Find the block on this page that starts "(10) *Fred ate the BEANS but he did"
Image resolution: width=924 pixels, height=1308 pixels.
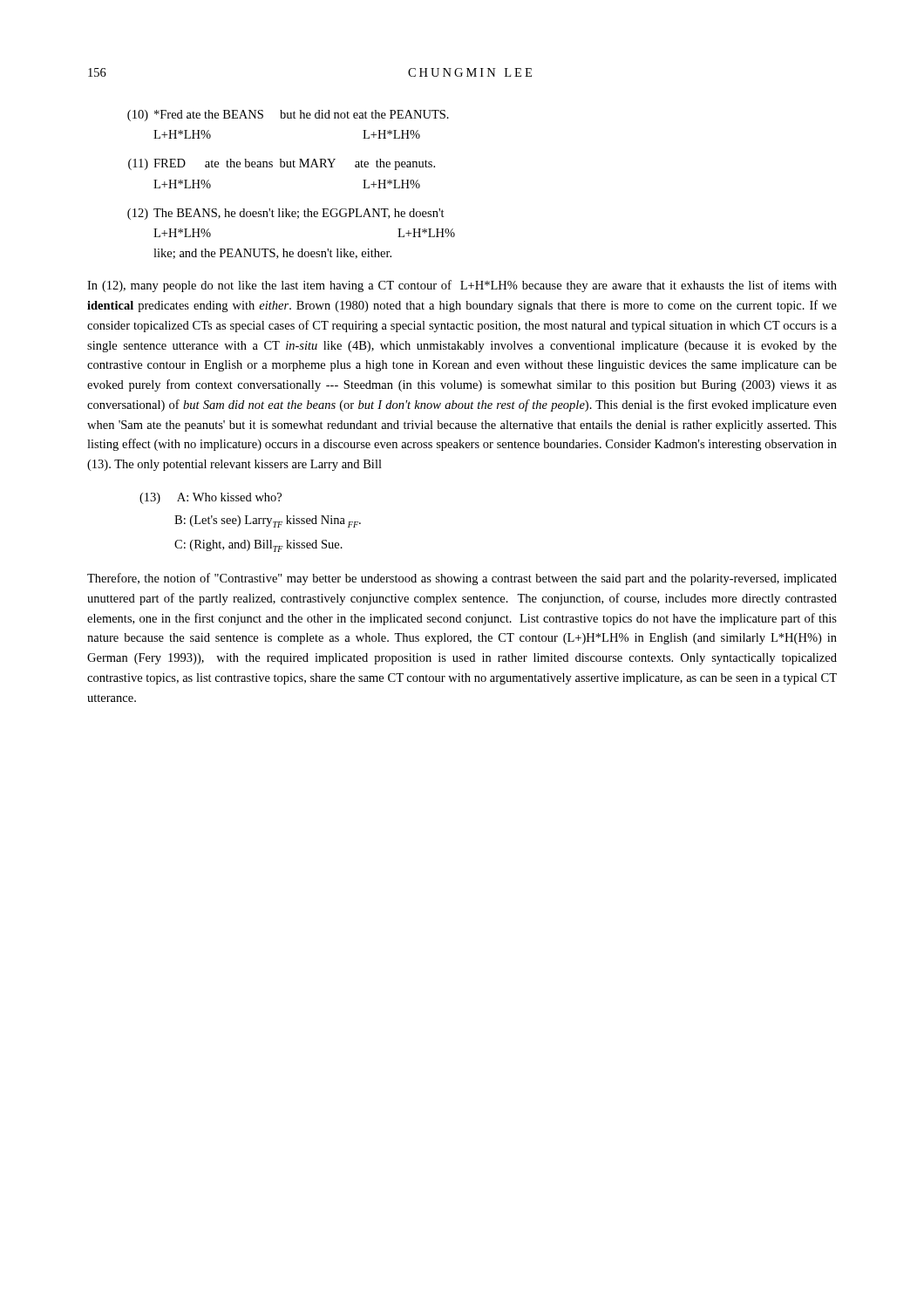coord(288,116)
